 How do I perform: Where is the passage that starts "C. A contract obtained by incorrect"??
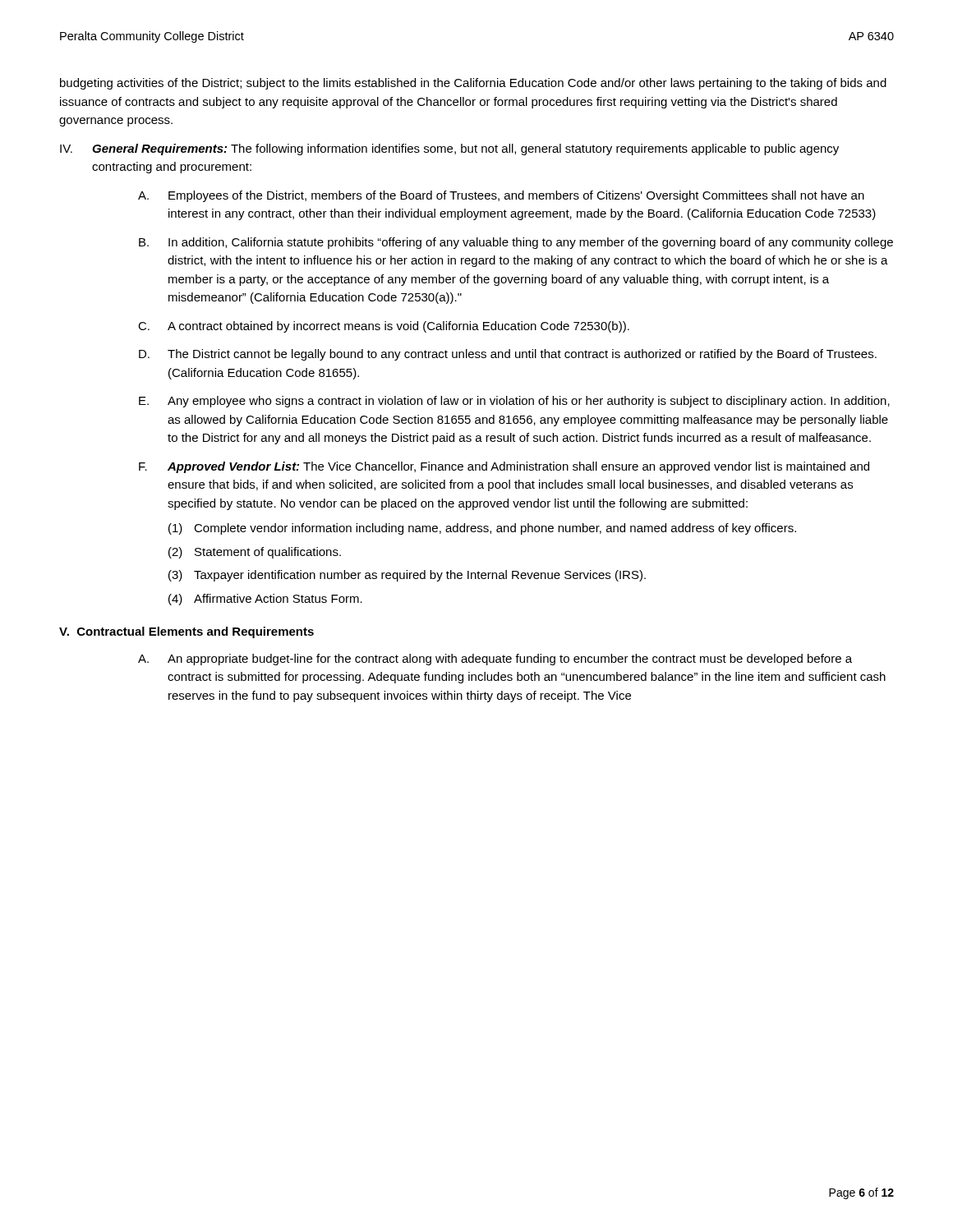click(x=516, y=326)
